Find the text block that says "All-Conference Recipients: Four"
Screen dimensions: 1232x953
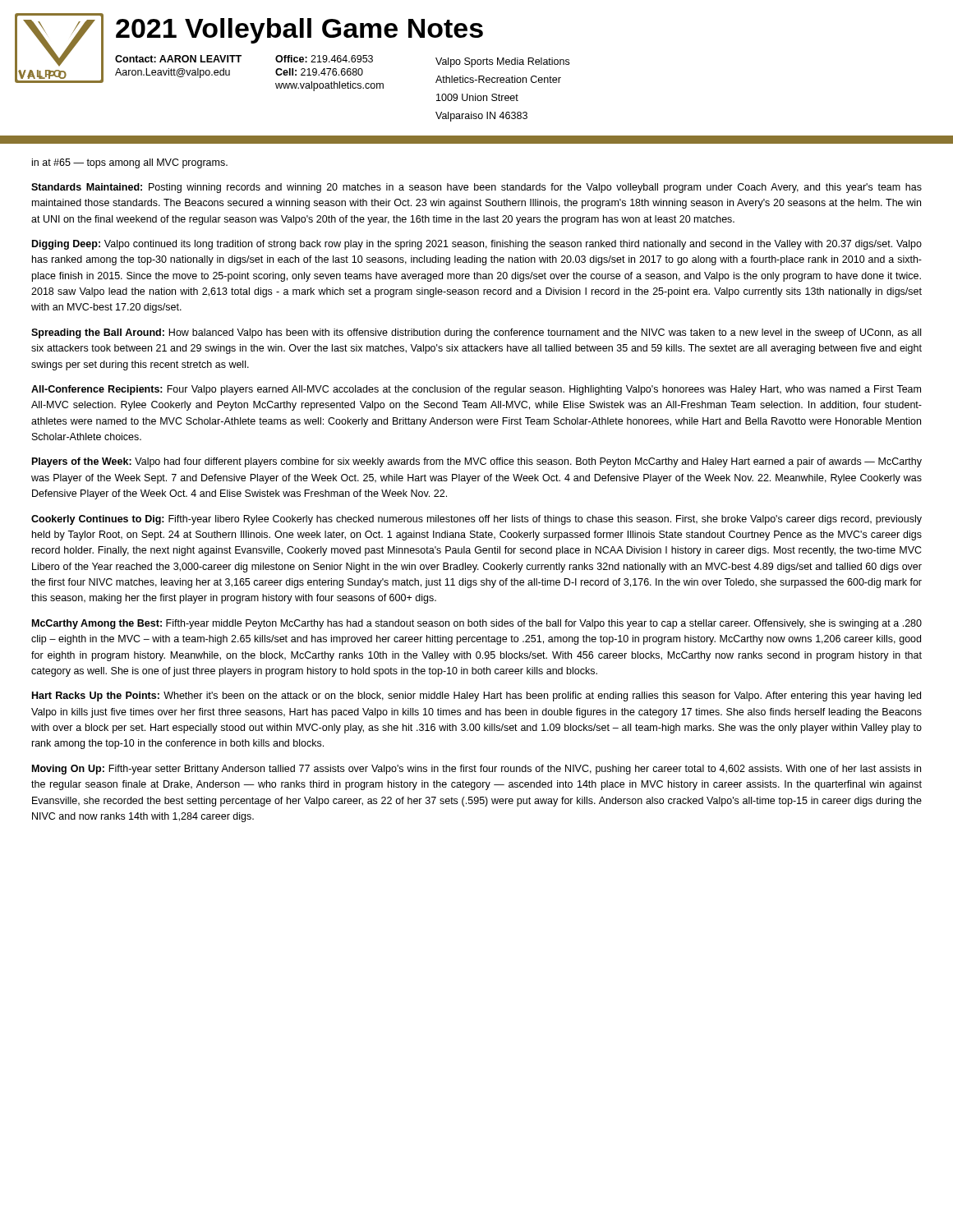point(476,413)
